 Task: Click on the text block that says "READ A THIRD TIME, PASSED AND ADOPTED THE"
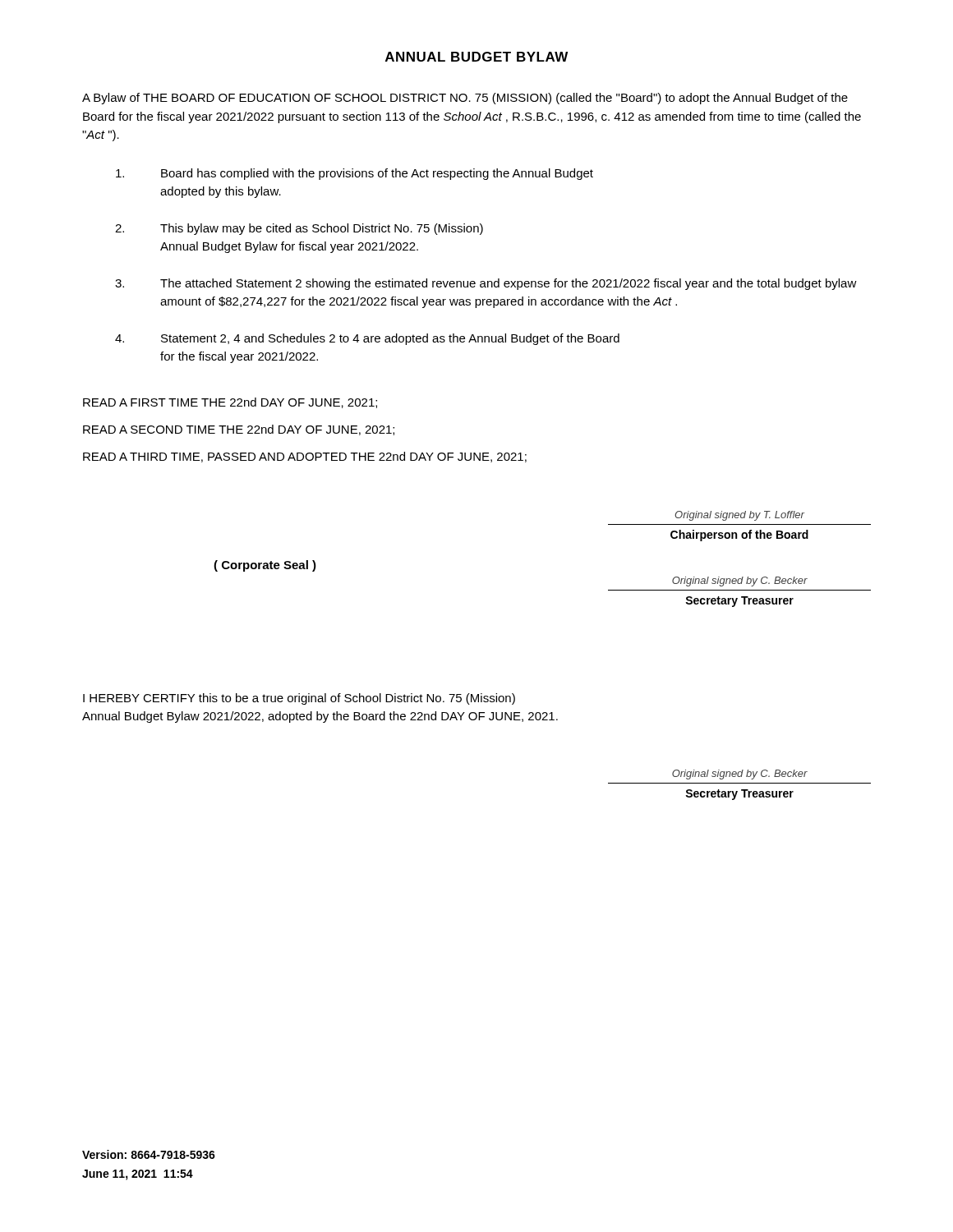tap(305, 456)
